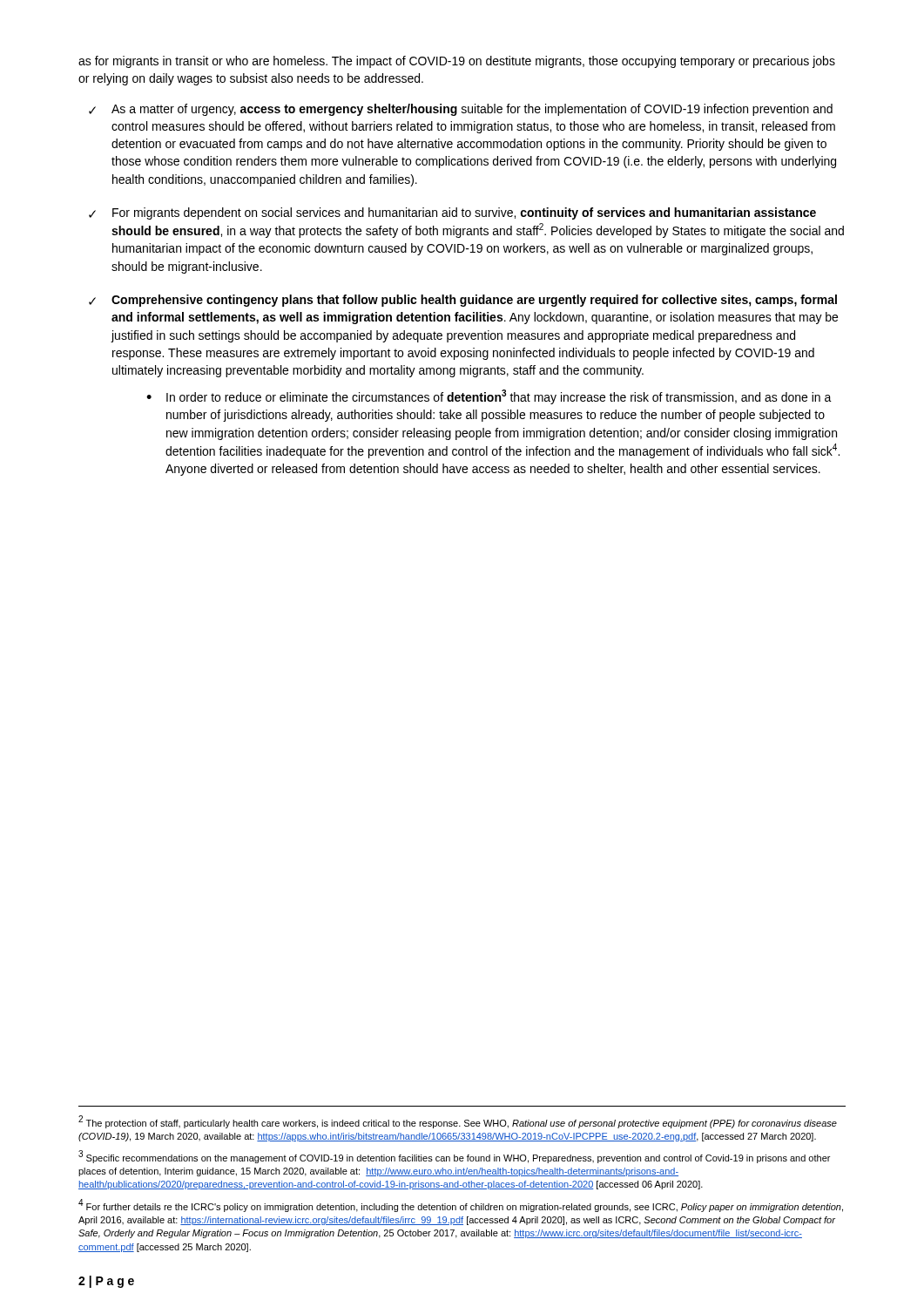Click on the text block containing "as for migrants in transit"
The height and width of the screenshot is (1307, 924).
457,70
